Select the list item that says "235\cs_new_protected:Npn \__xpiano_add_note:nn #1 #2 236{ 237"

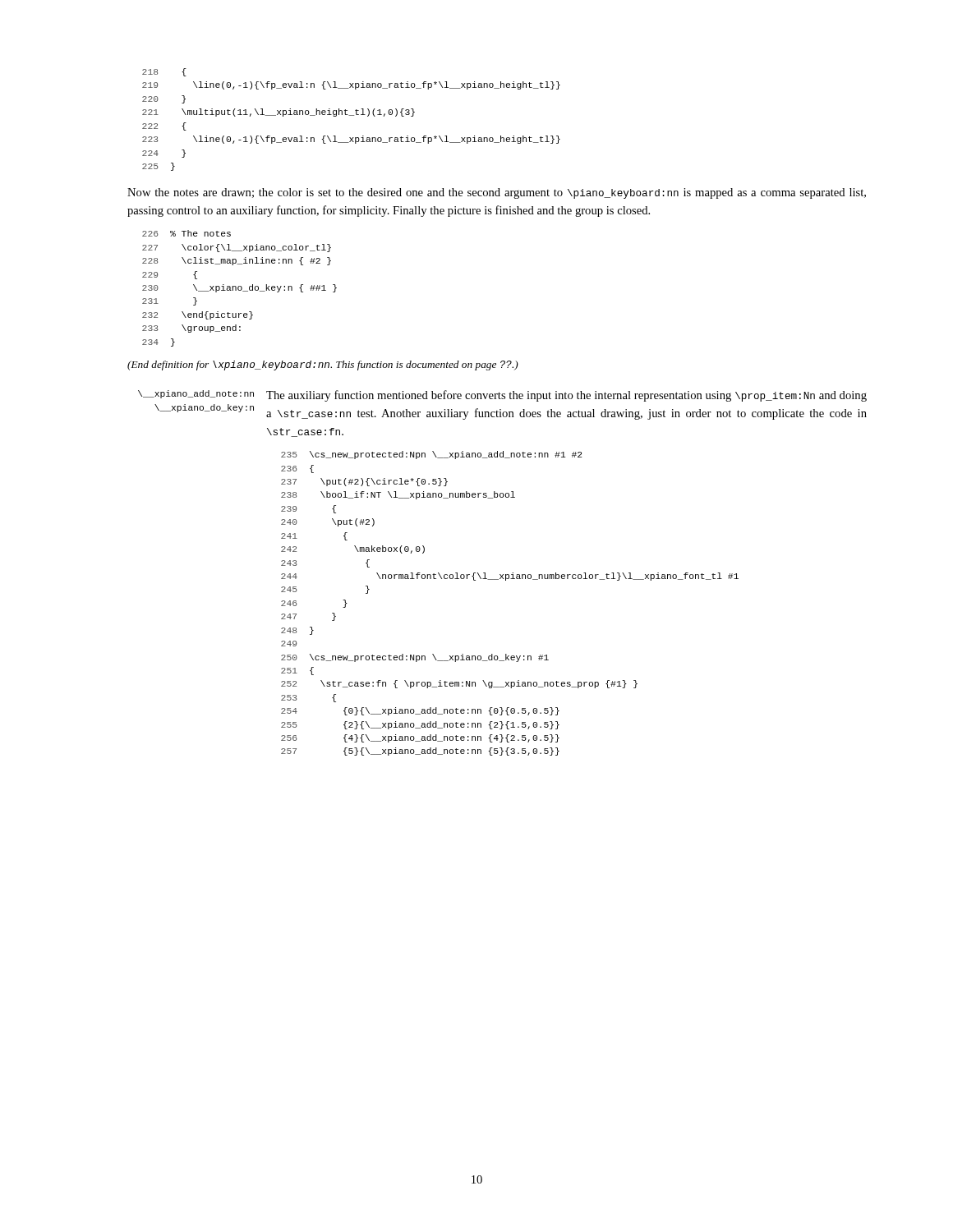coord(431,455)
